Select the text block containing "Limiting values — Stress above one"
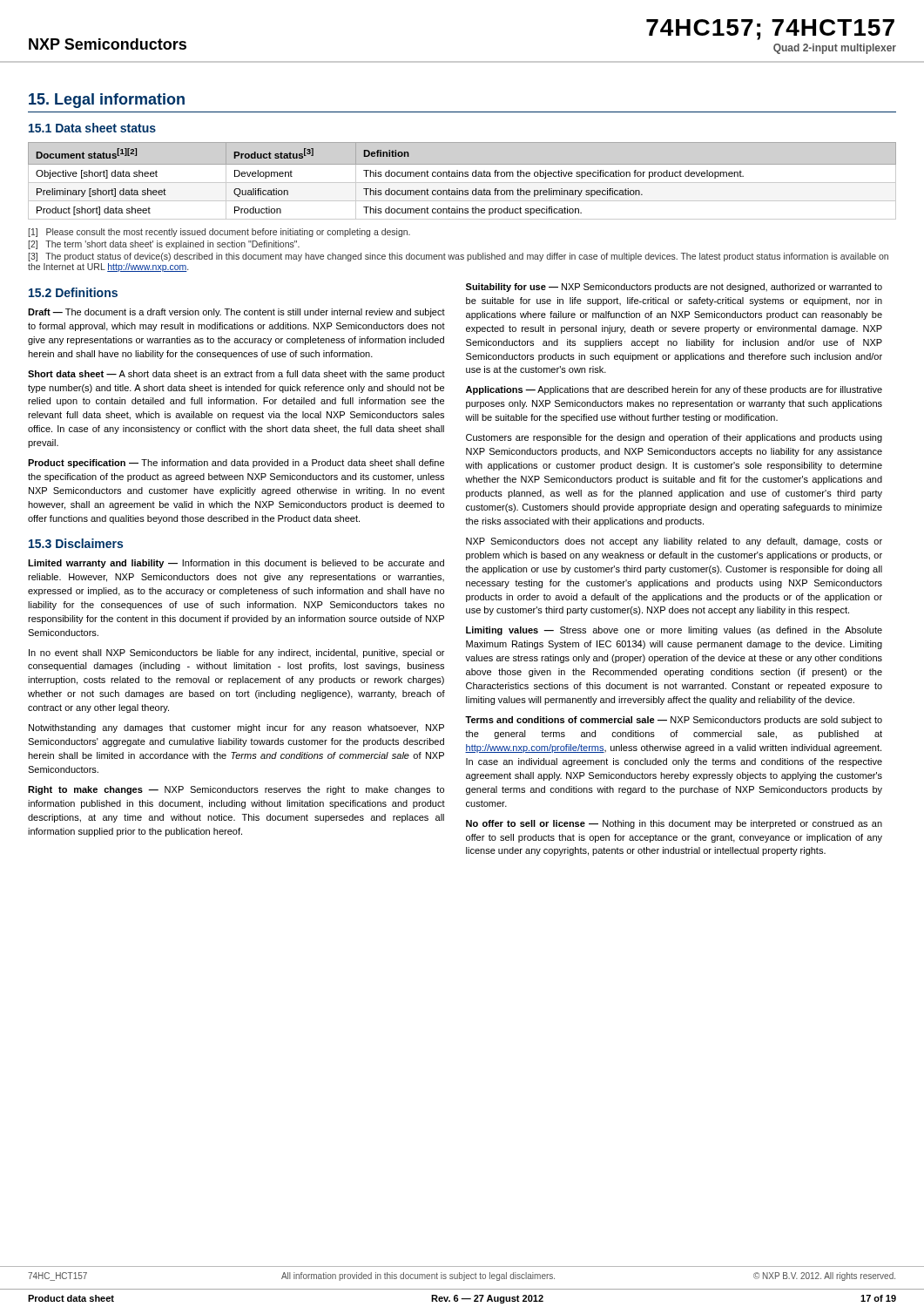Image resolution: width=924 pixels, height=1307 pixels. (x=674, y=665)
